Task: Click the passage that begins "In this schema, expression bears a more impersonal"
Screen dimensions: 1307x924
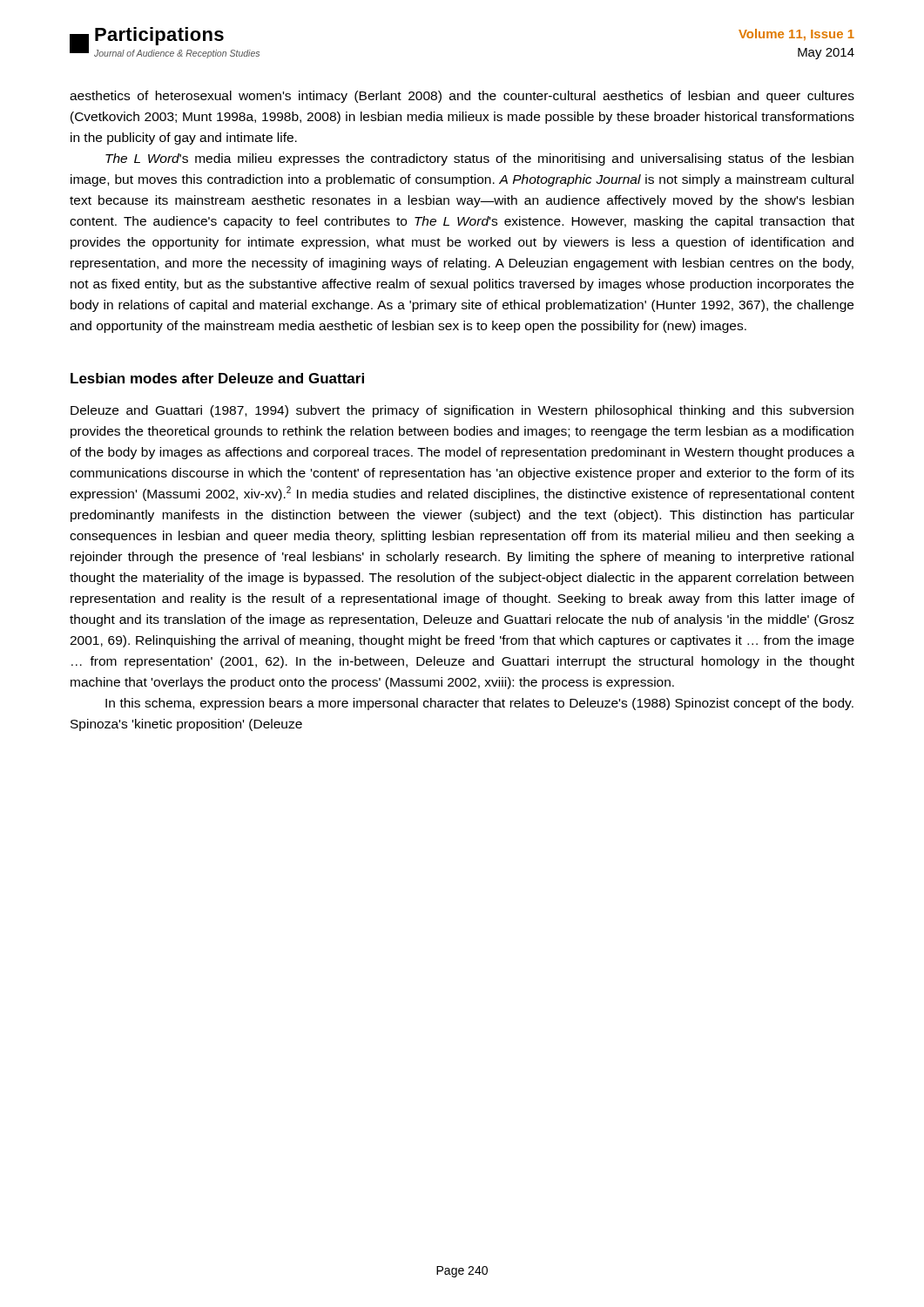Action: click(462, 714)
